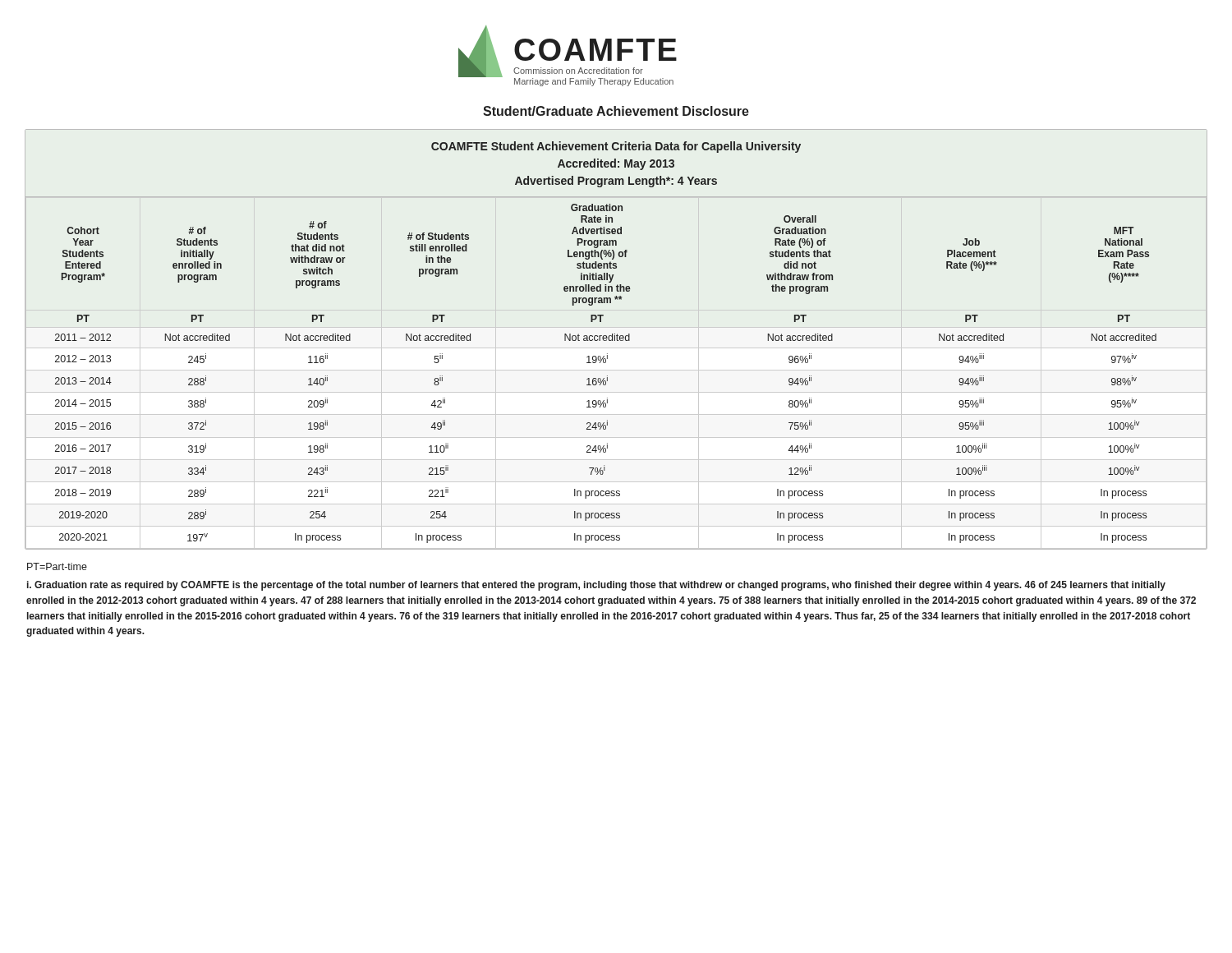Locate the table with the text "243 ii"
The image size is (1232, 953).
click(616, 373)
